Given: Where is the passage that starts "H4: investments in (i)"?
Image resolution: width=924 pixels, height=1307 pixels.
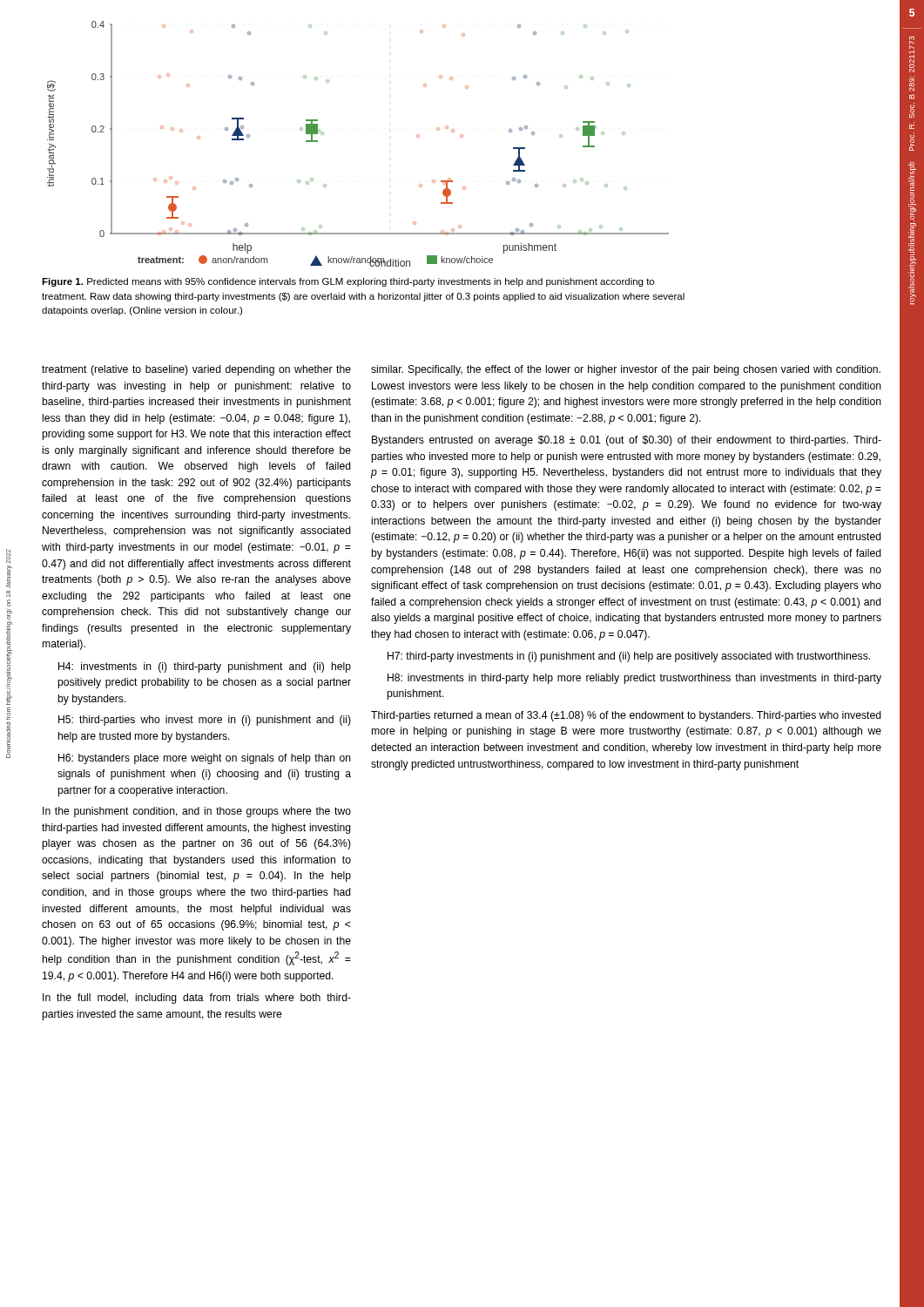Looking at the screenshot, I should 204,683.
